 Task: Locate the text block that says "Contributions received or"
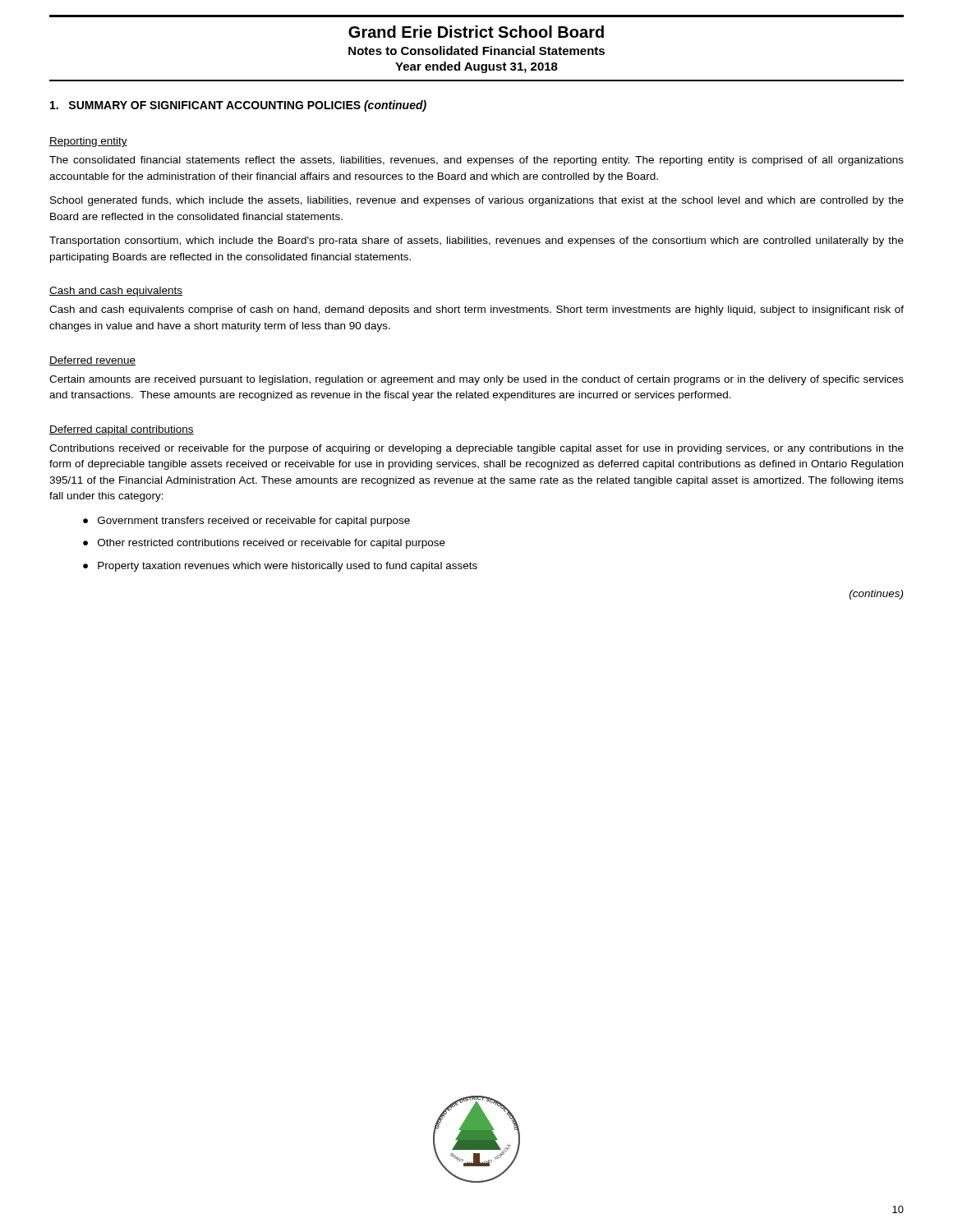coord(476,472)
